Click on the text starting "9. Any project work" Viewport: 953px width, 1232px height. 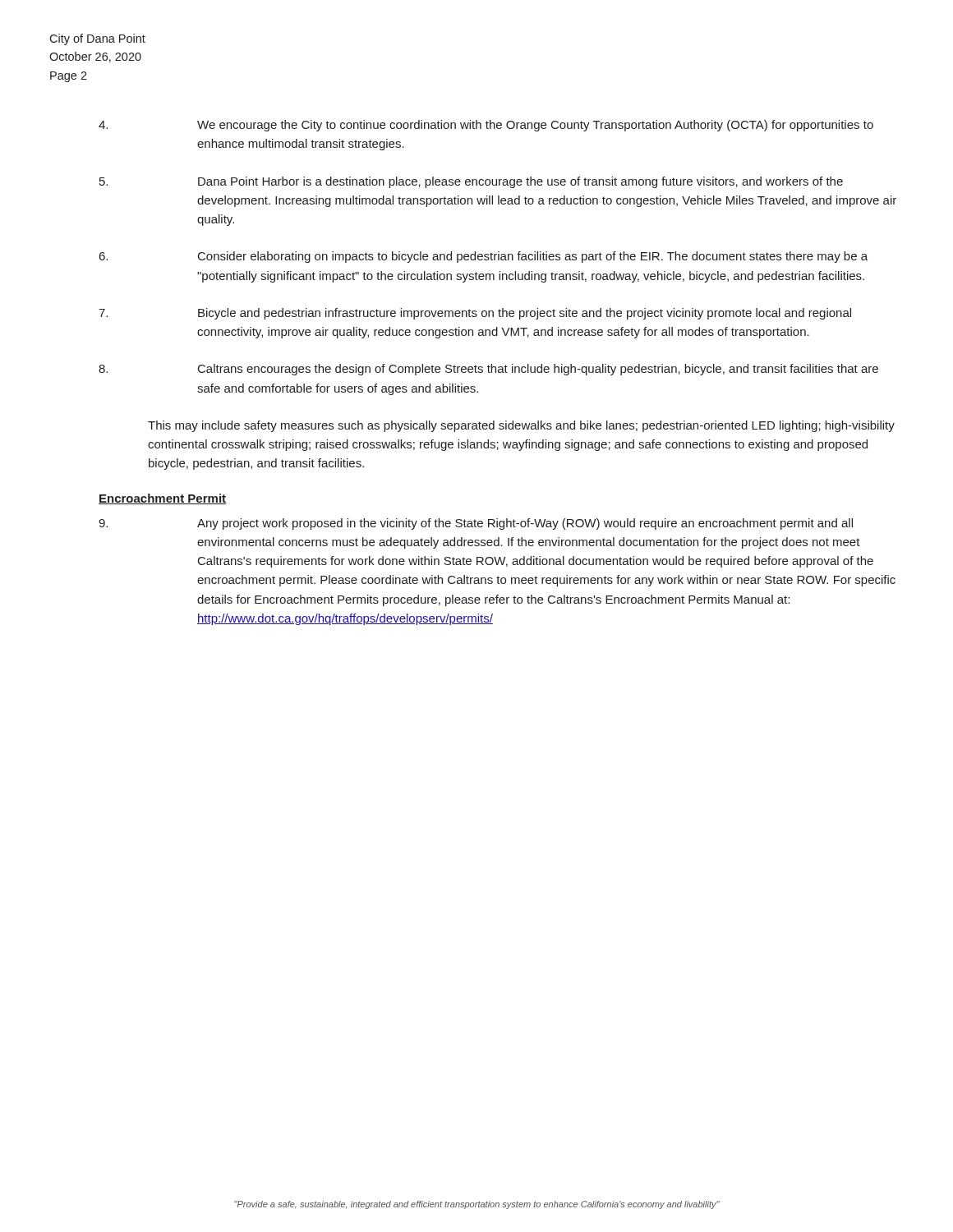point(476,570)
